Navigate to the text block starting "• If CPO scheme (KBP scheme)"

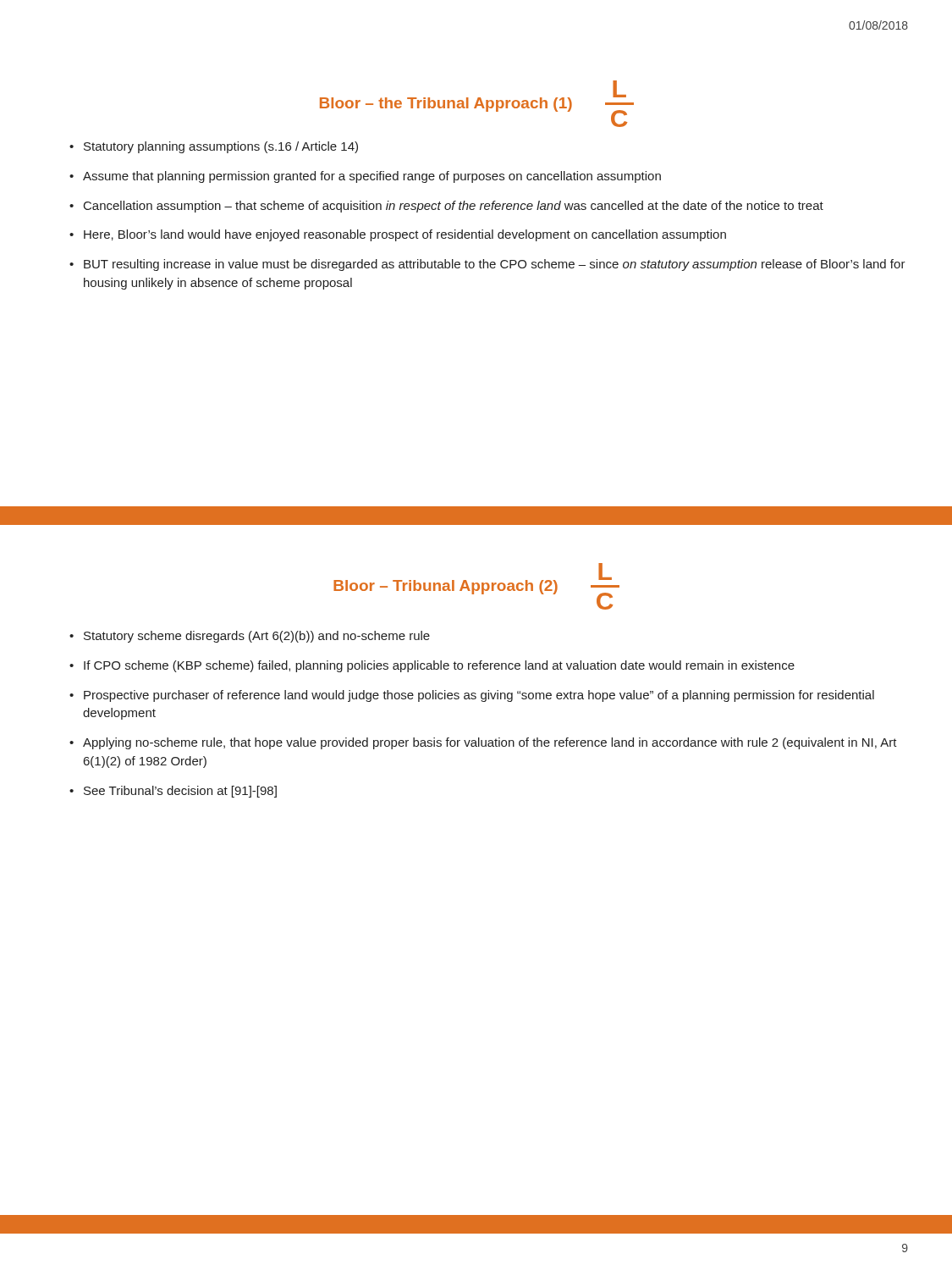tap(433, 665)
